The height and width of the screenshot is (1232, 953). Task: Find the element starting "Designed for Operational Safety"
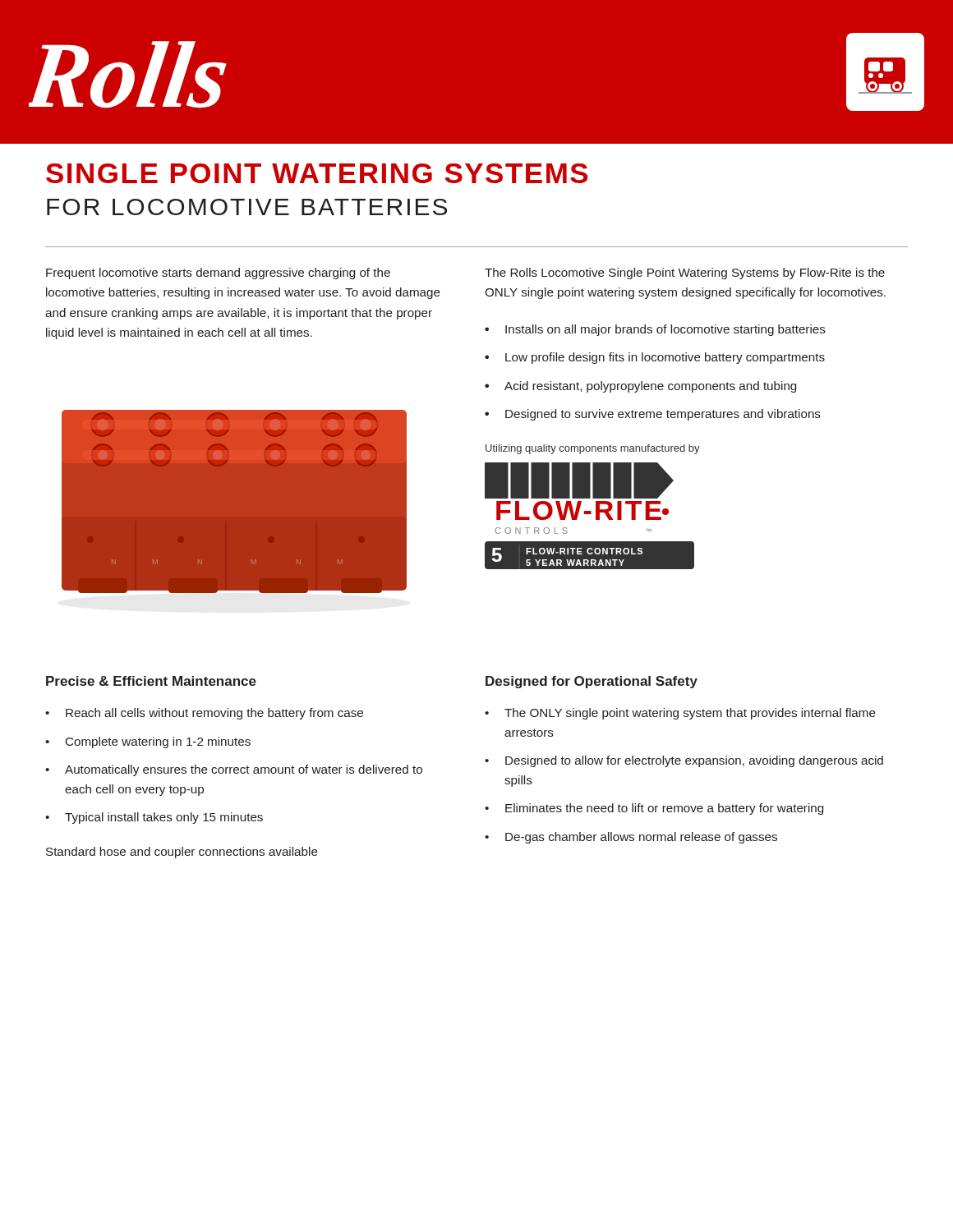click(591, 681)
